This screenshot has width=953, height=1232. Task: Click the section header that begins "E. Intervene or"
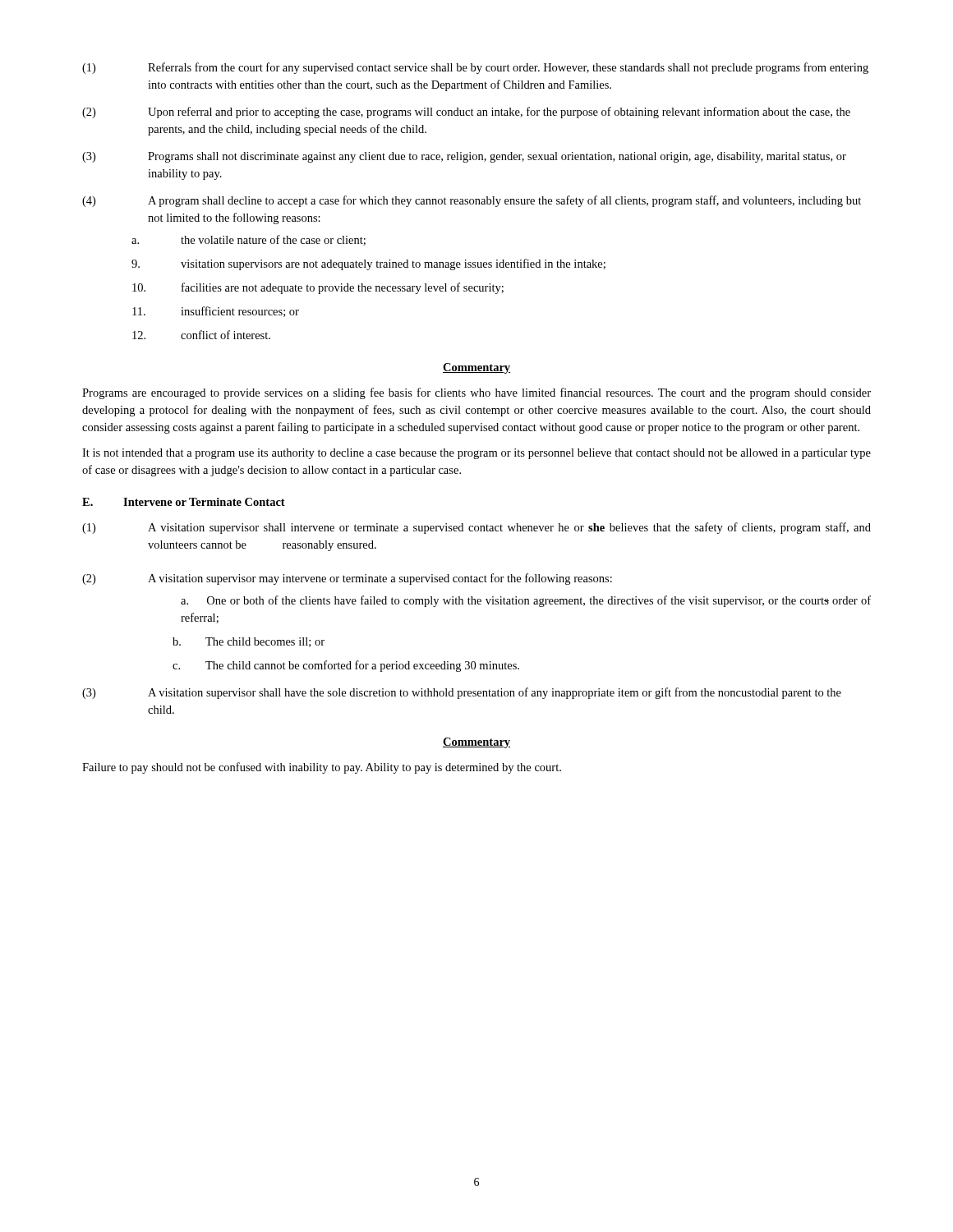pyautogui.click(x=183, y=503)
